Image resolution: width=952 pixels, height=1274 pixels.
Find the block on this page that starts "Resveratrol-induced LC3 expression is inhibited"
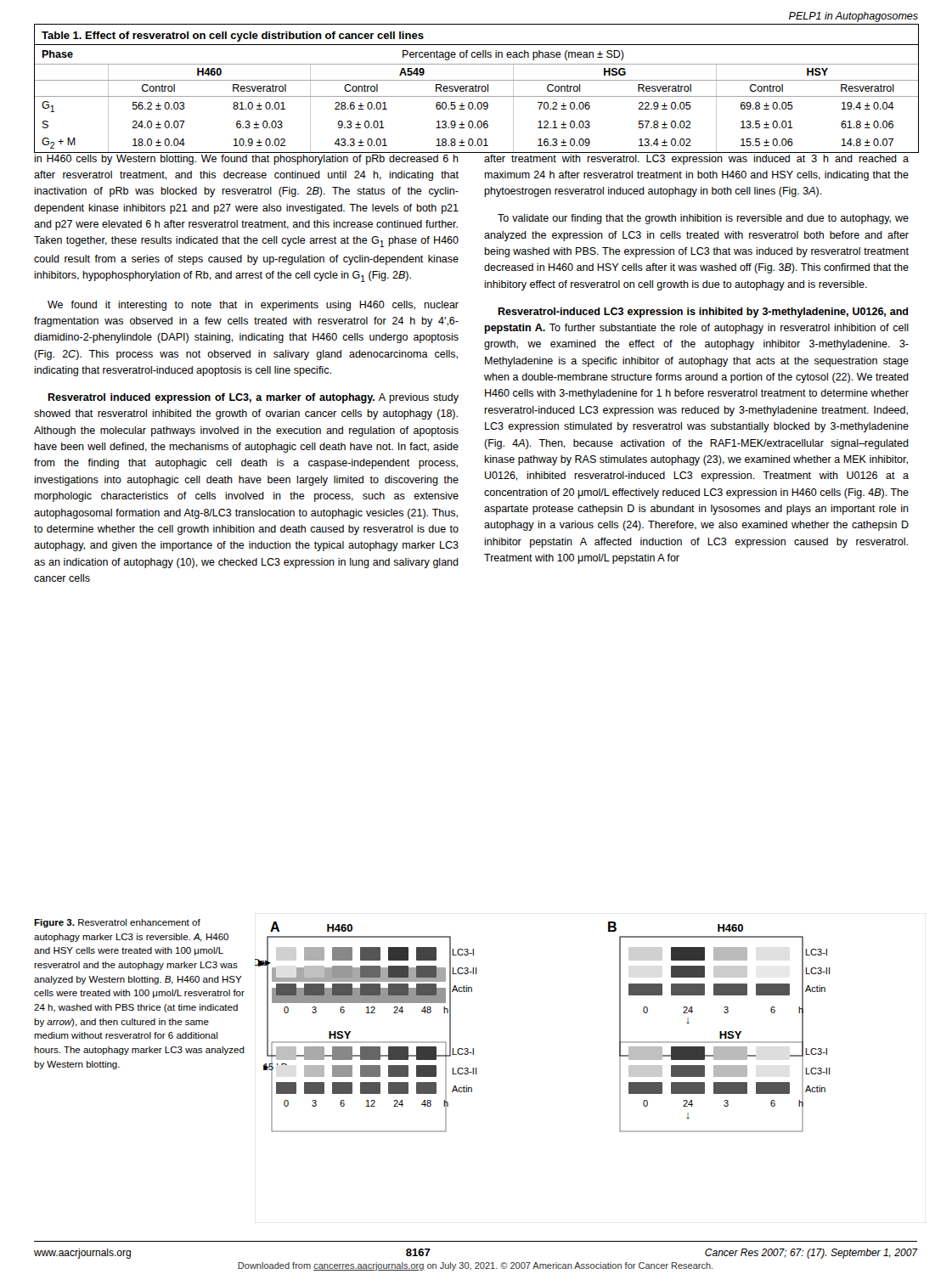[x=696, y=435]
